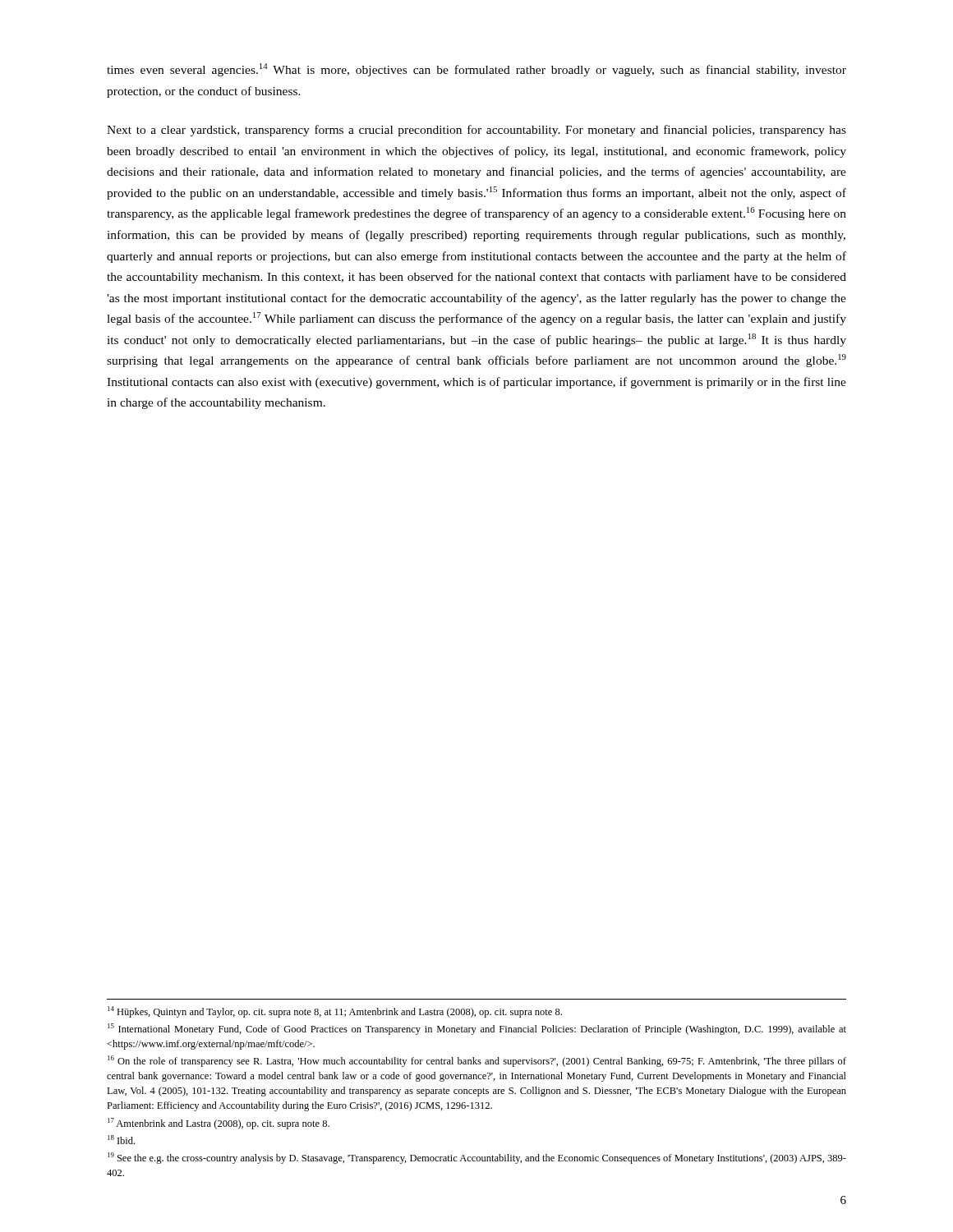
Task: Locate the text block with the text "Next to a clear yardstick, transparency"
Action: click(x=476, y=266)
